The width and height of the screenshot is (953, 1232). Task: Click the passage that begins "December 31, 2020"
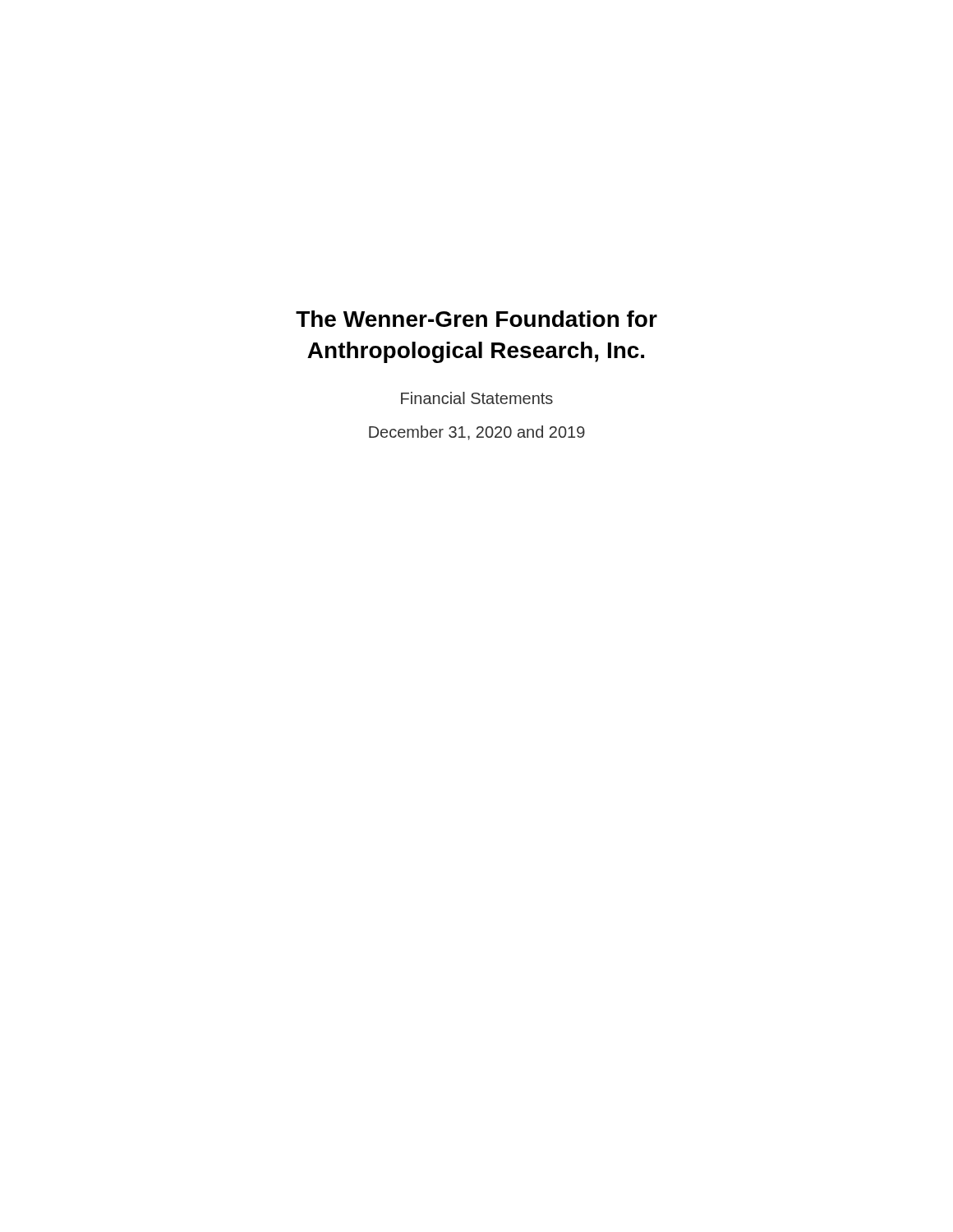476,432
